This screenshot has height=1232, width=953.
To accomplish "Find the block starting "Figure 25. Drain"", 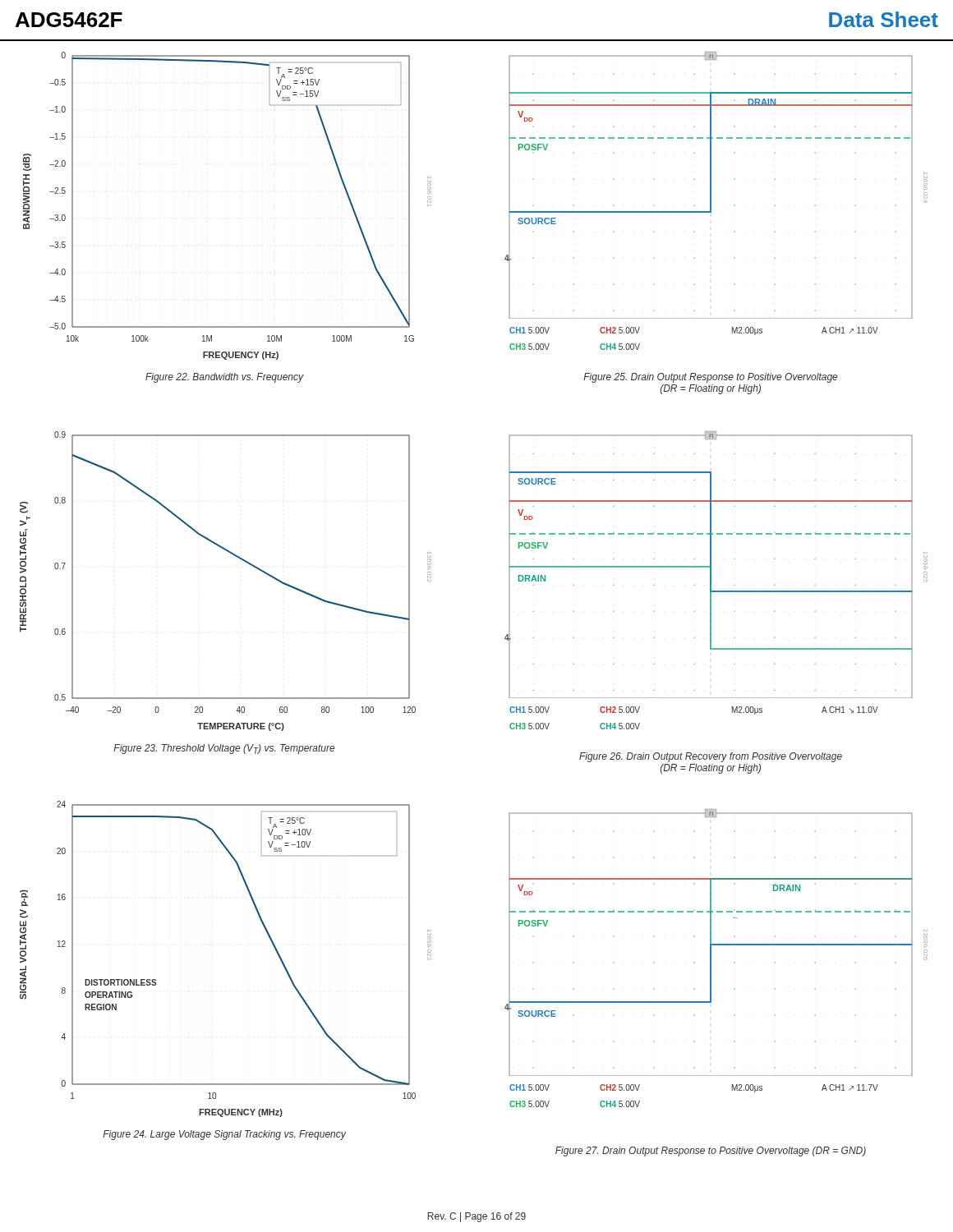I will click(711, 383).
